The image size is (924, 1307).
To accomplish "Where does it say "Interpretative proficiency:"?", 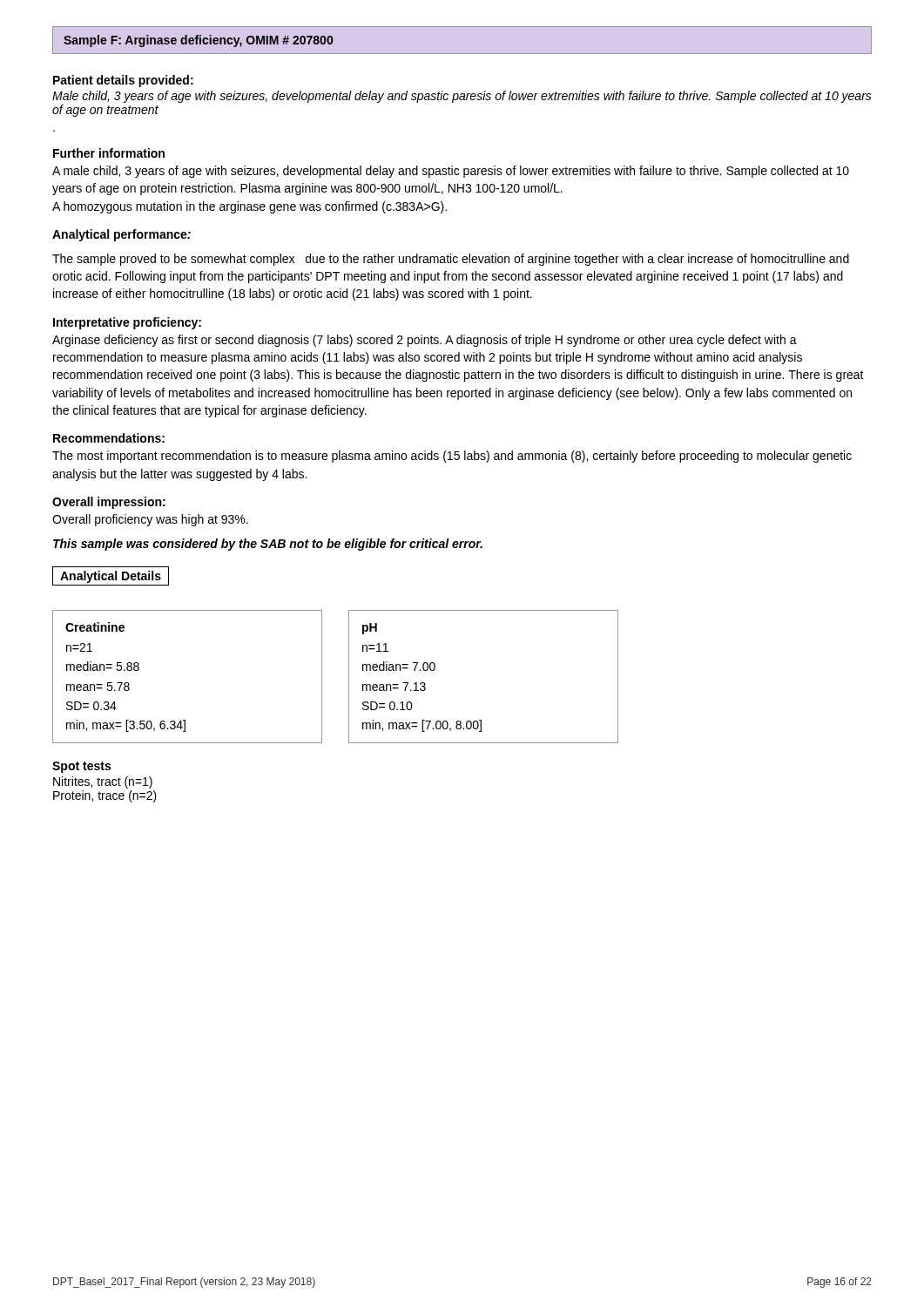I will point(127,322).
